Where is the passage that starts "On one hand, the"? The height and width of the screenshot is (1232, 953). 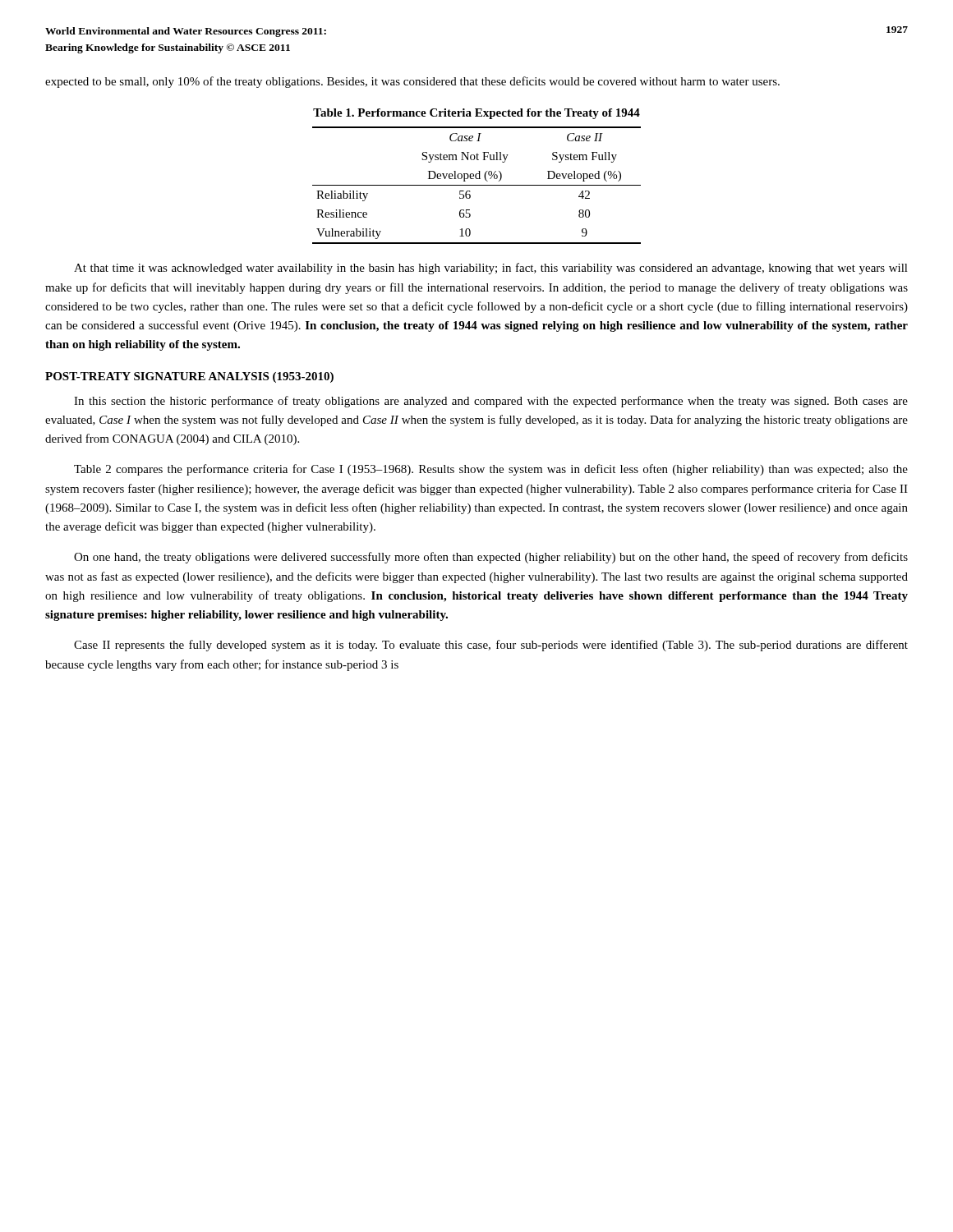(x=476, y=586)
